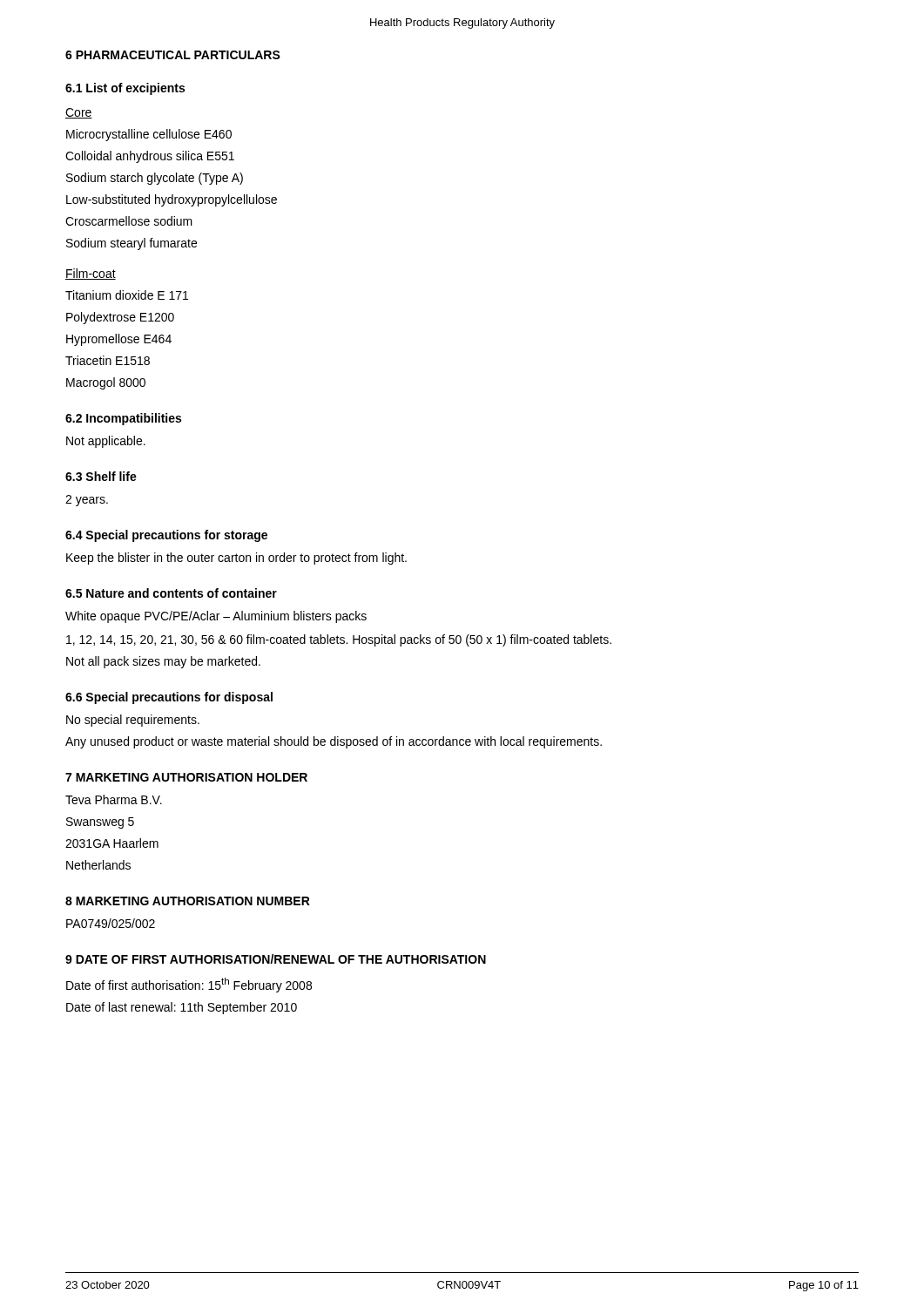Viewport: 924px width, 1307px height.
Task: Click on the text block that reads "1, 12, 14, 15, 20, 21,"
Action: [x=462, y=651]
